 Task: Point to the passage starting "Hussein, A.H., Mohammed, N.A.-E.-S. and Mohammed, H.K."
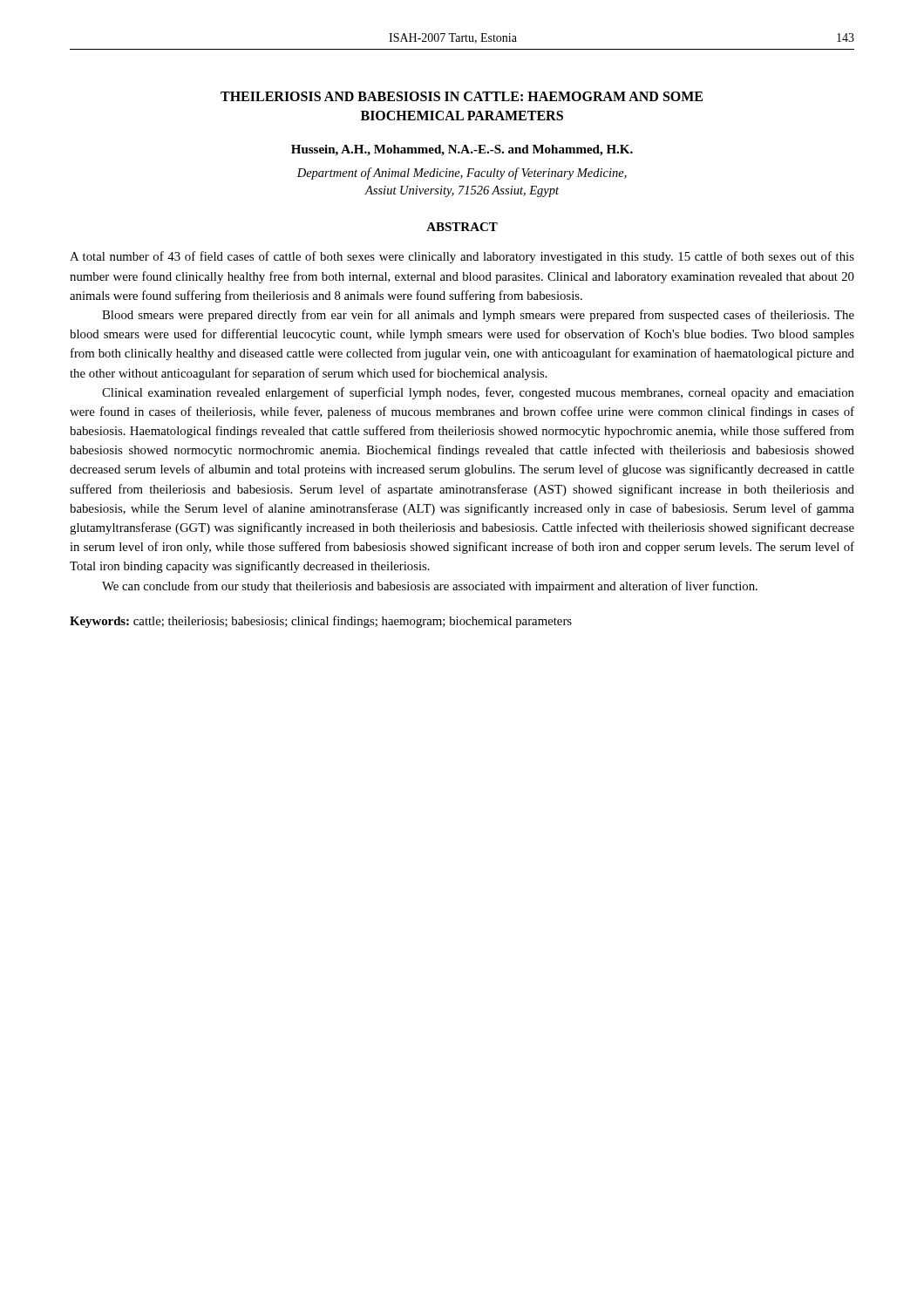(462, 149)
